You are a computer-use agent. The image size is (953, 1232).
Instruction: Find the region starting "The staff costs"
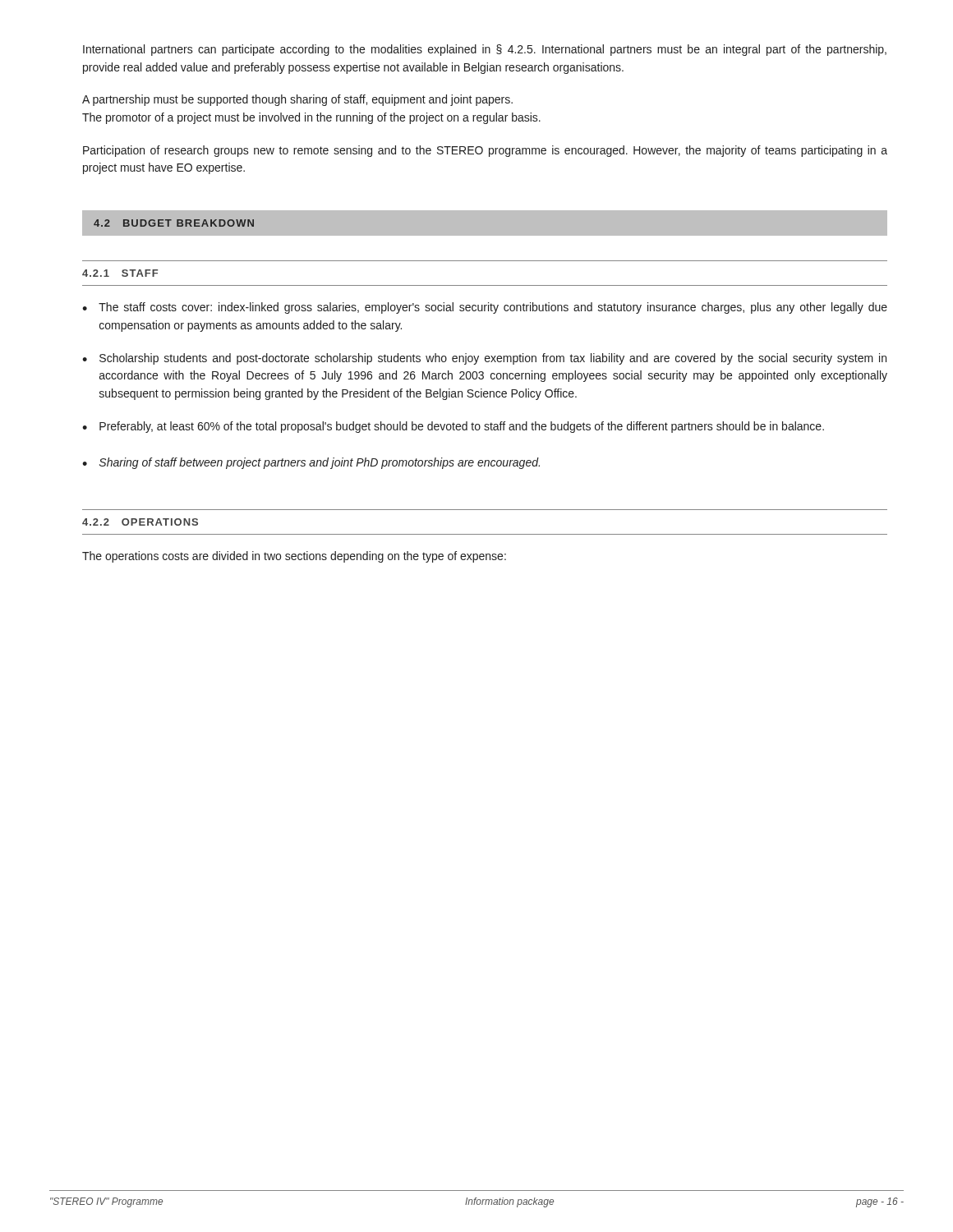point(493,317)
